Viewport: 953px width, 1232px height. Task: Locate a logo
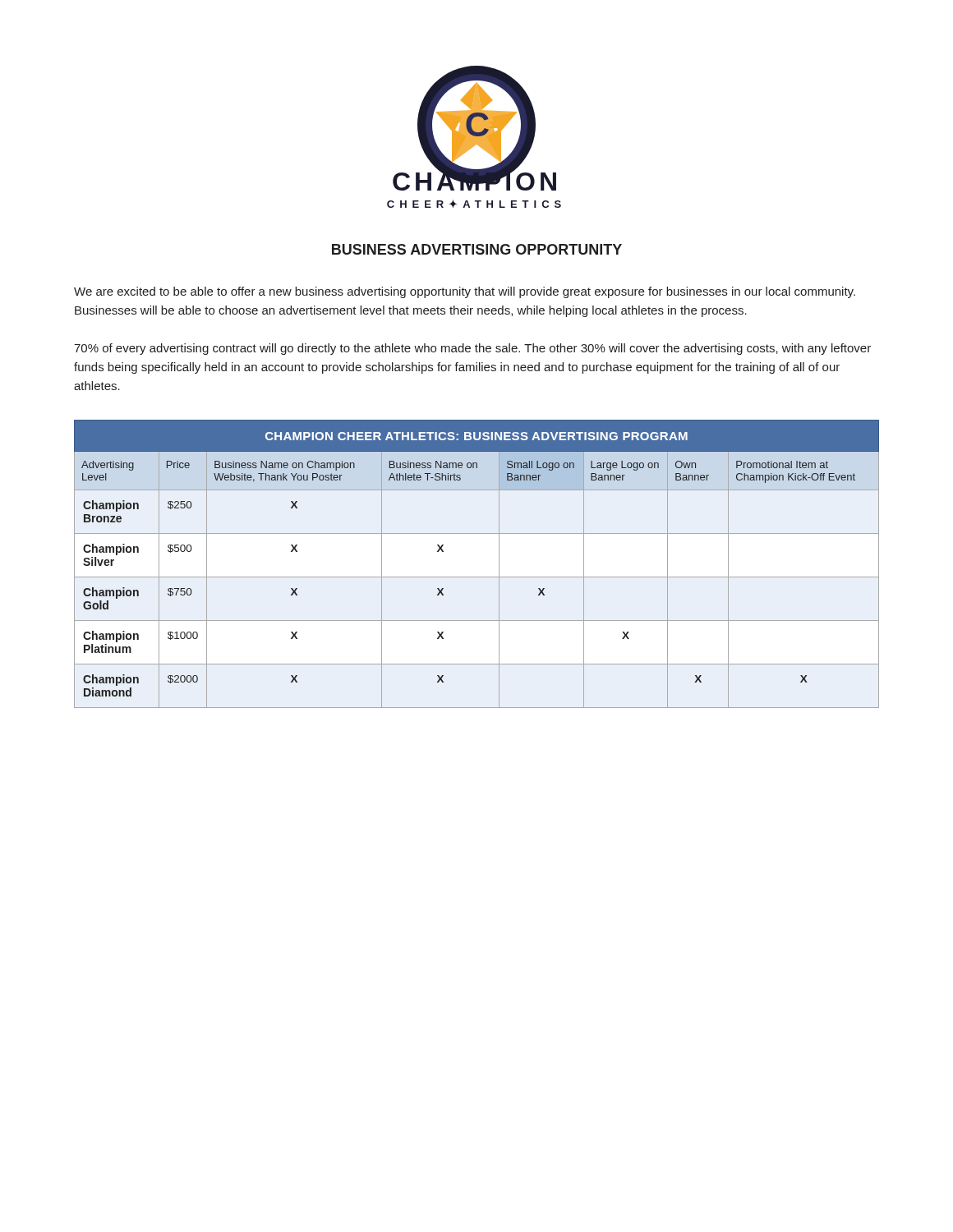(x=476, y=137)
